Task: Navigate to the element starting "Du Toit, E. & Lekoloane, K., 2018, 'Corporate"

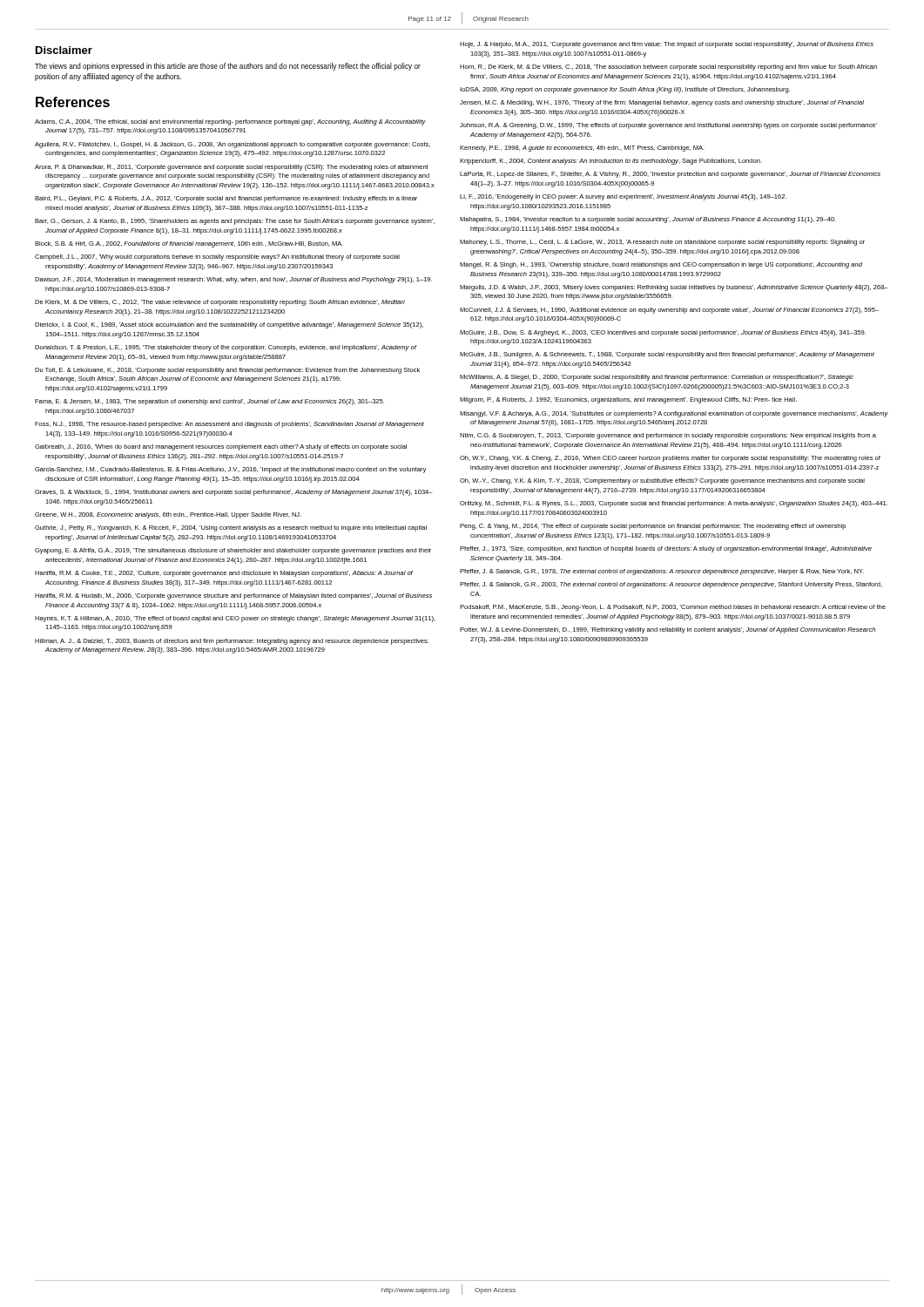Action: click(x=227, y=379)
